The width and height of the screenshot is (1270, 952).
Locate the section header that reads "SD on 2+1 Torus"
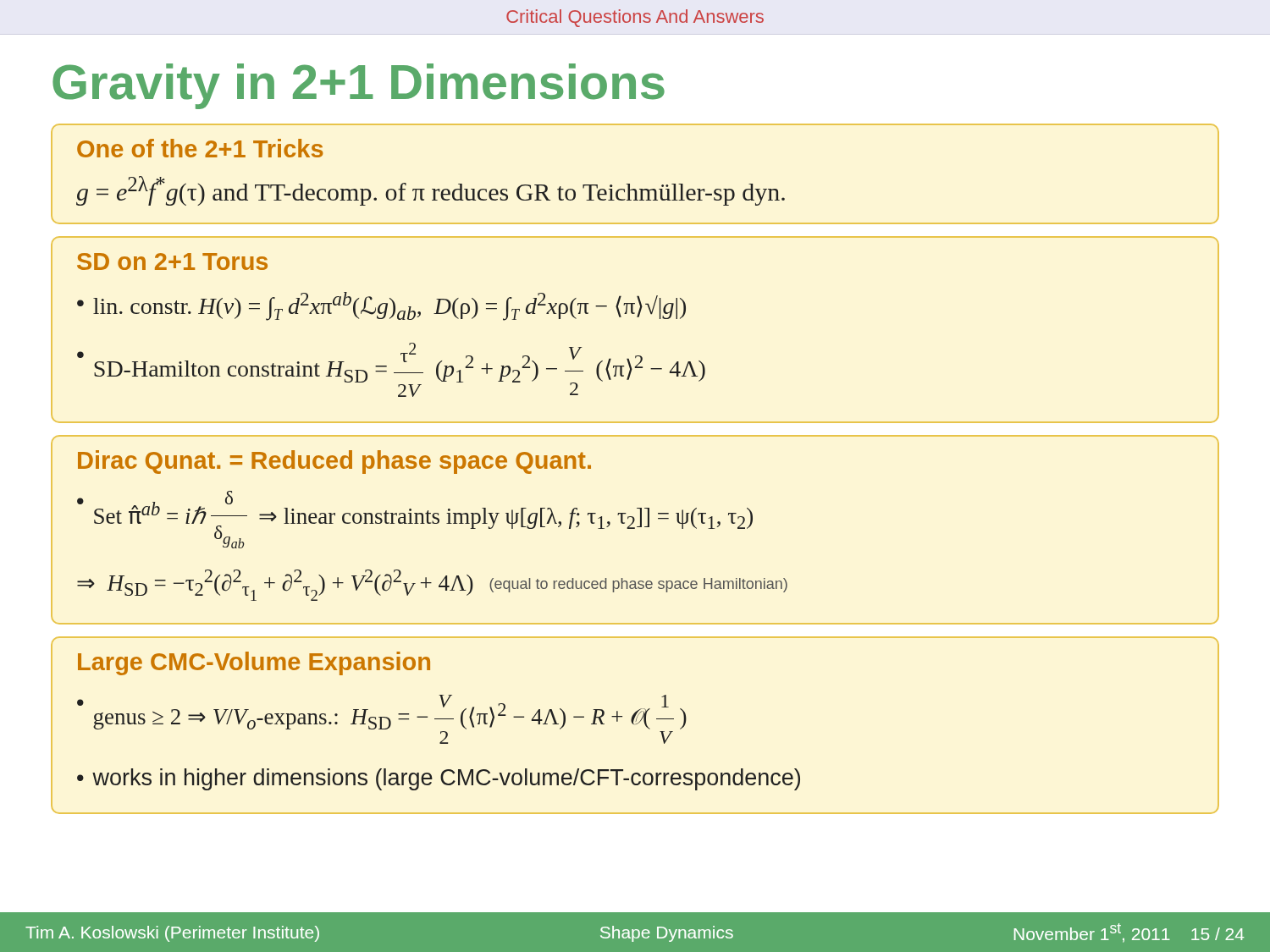(x=173, y=261)
